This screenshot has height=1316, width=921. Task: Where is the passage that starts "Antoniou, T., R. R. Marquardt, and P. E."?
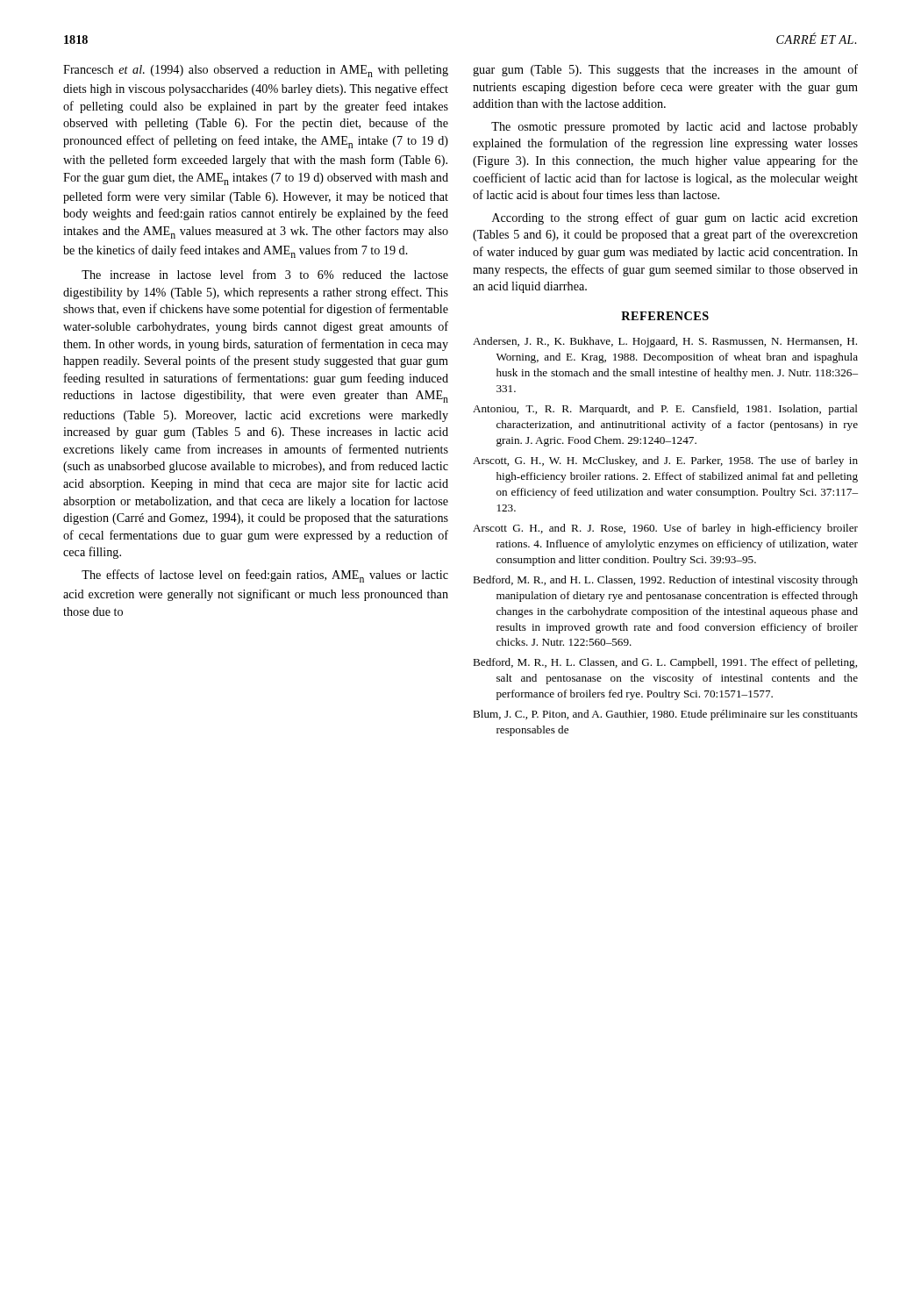click(665, 424)
